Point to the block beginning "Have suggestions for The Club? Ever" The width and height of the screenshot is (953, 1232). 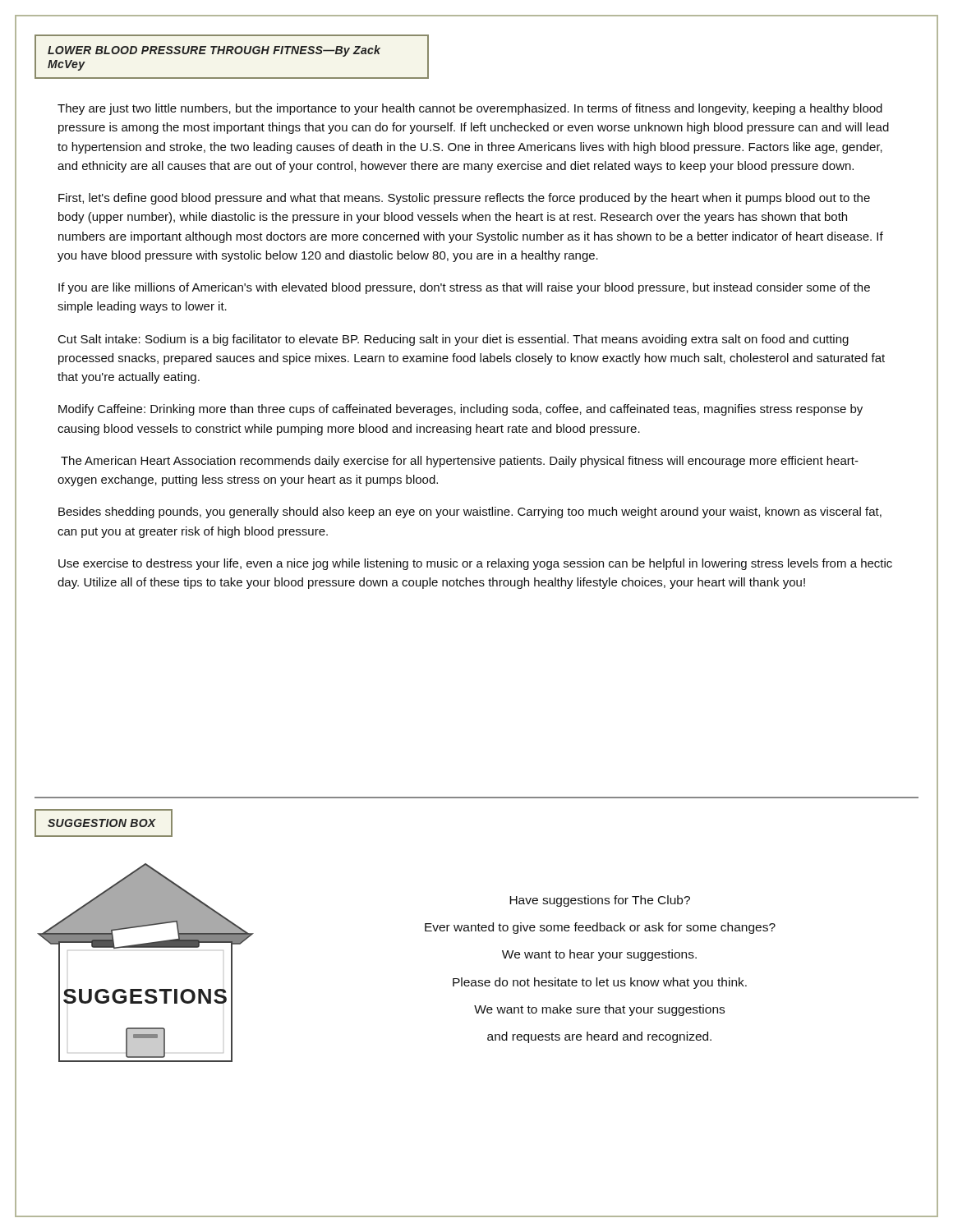pyautogui.click(x=600, y=968)
